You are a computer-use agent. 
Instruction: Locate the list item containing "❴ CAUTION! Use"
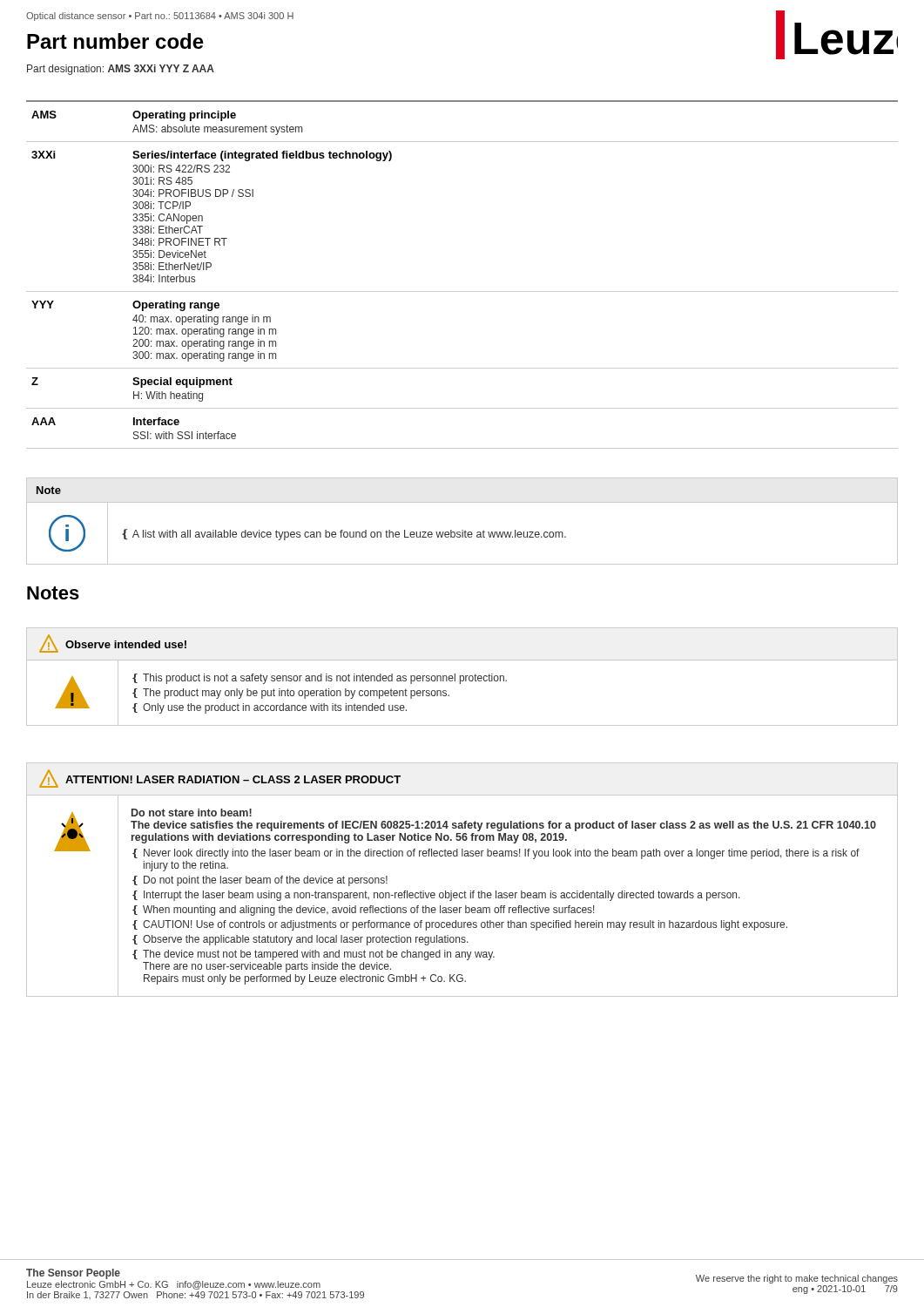459,925
